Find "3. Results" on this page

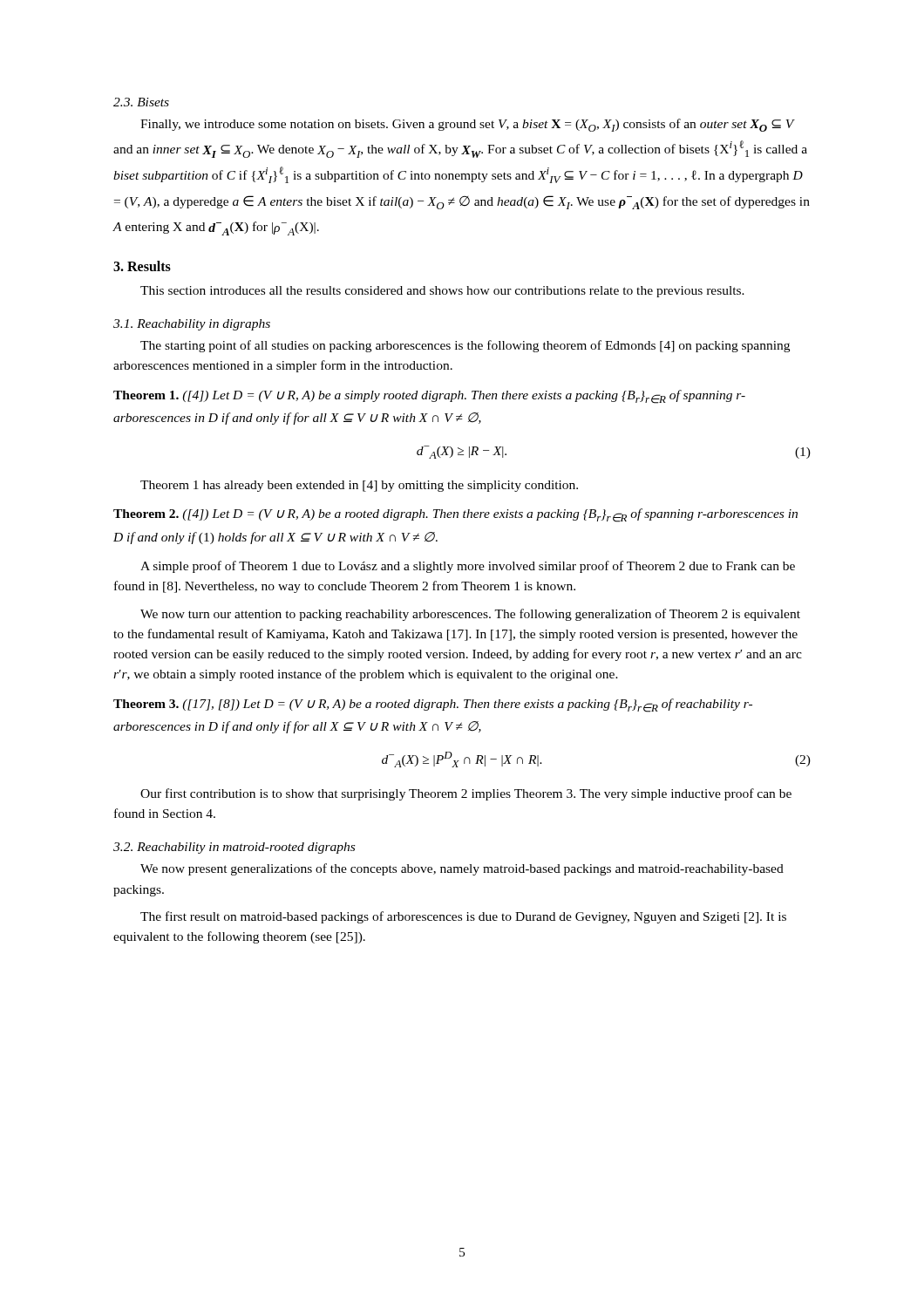(x=142, y=266)
